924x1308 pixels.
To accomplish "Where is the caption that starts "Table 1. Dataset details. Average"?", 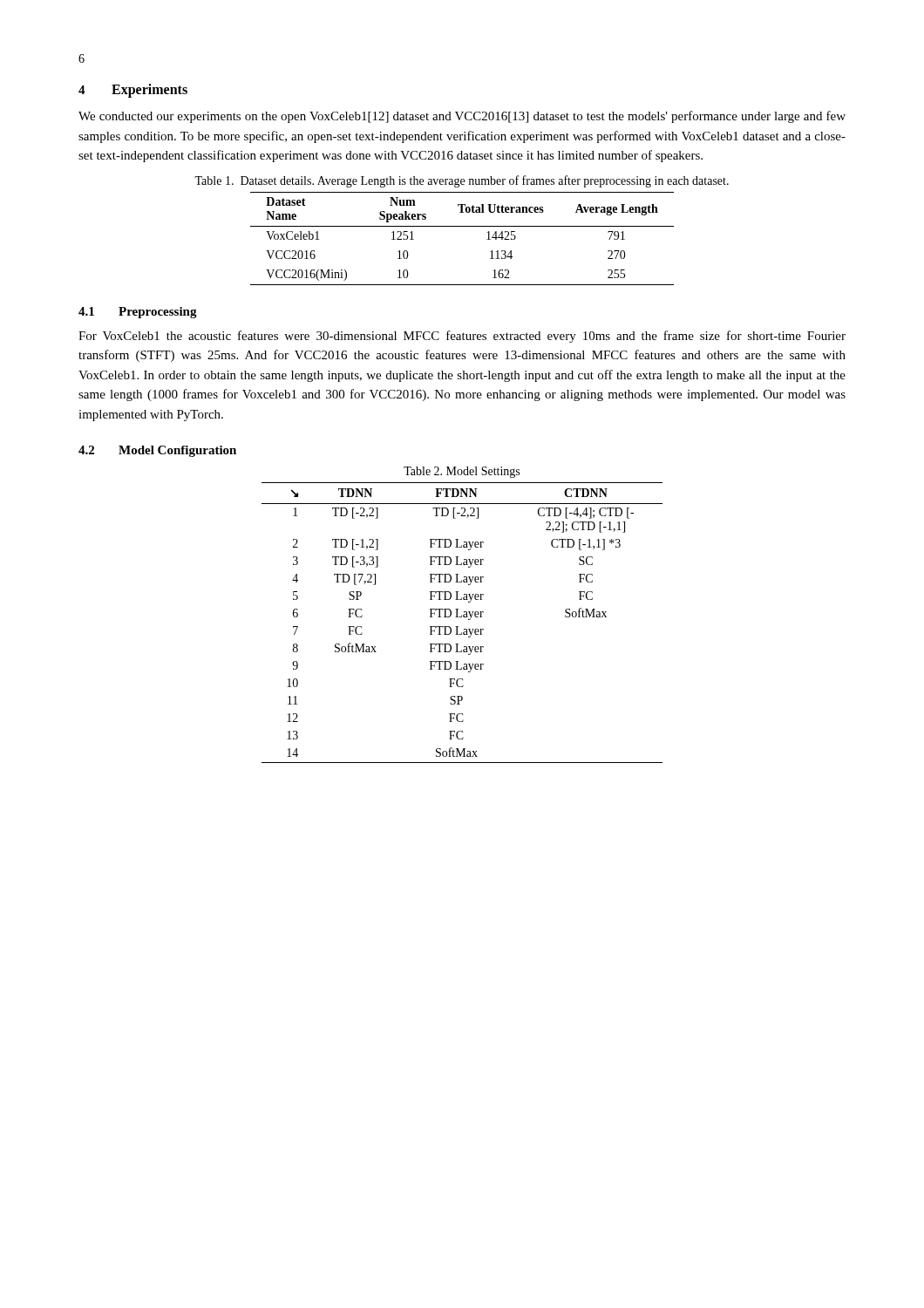I will coord(462,181).
